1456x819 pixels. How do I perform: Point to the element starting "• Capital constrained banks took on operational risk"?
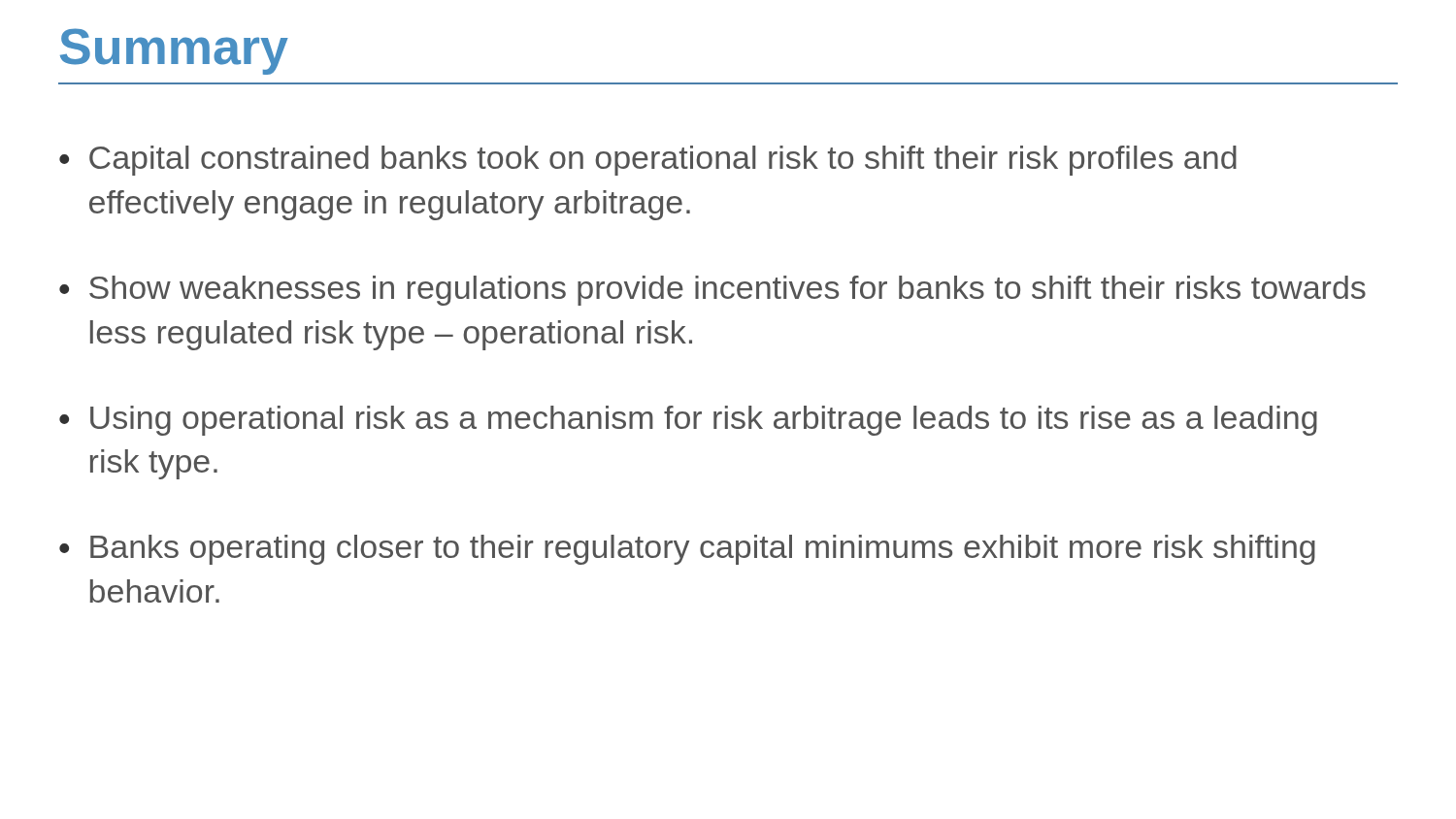[x=718, y=180]
